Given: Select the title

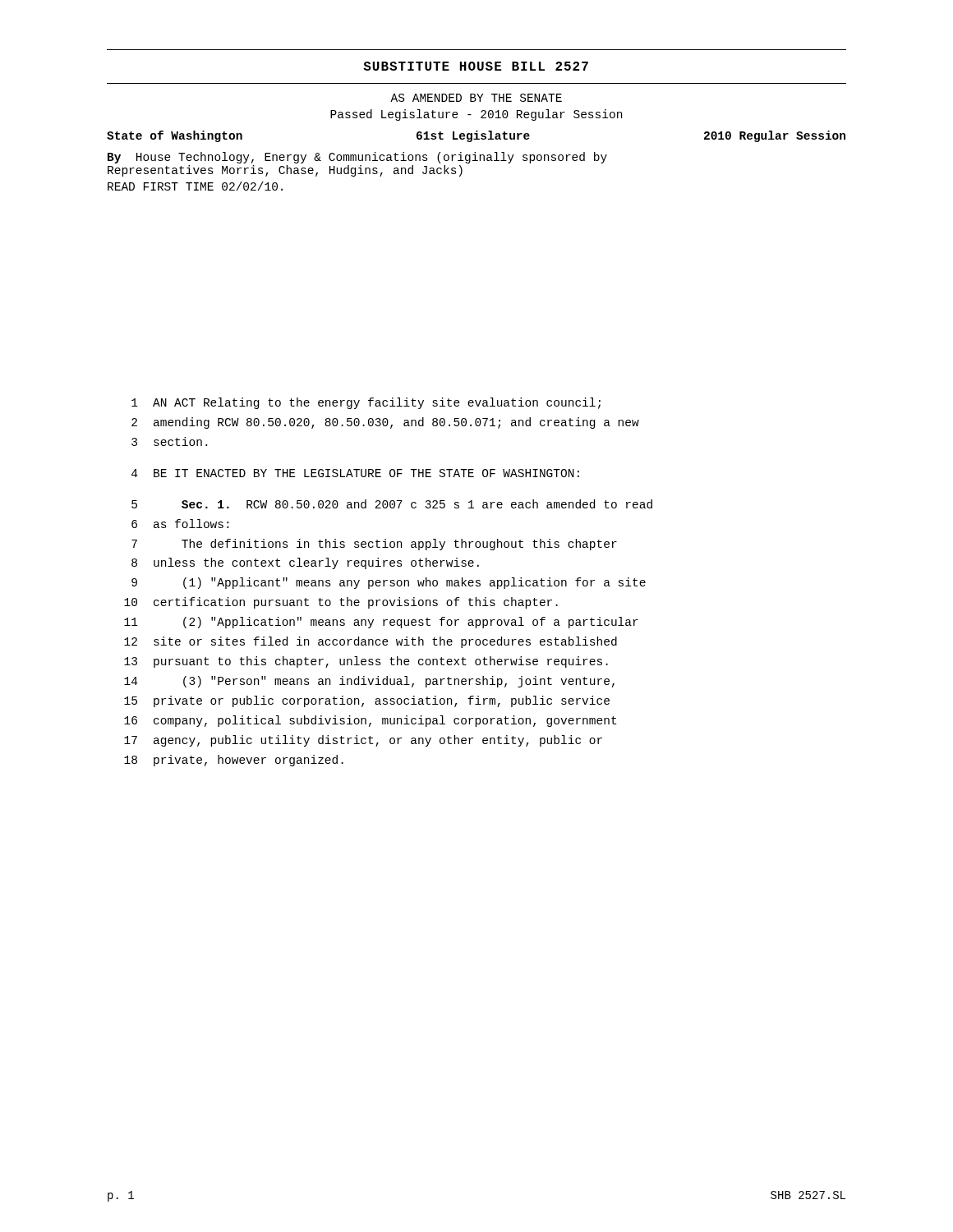Looking at the screenshot, I should (476, 67).
